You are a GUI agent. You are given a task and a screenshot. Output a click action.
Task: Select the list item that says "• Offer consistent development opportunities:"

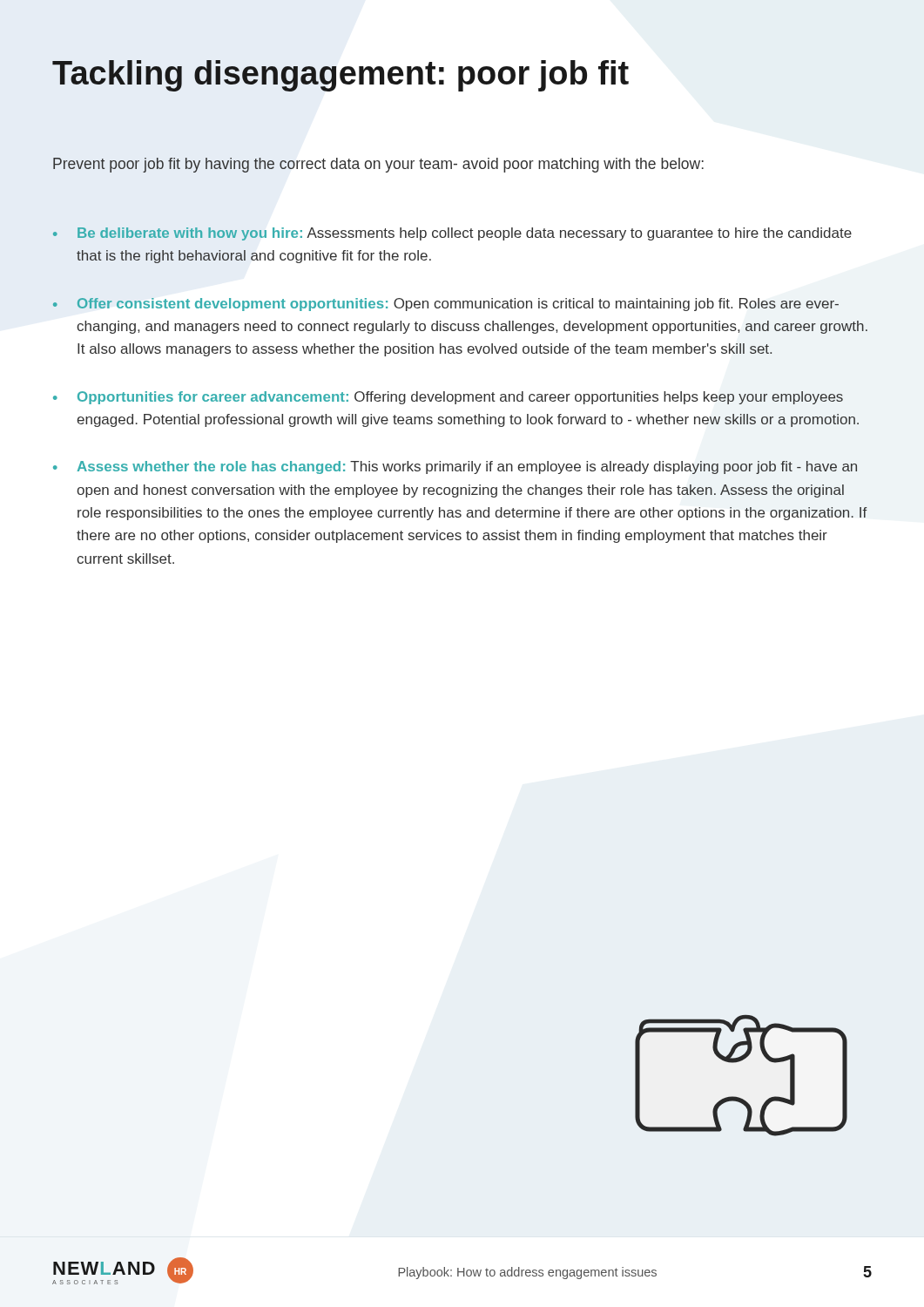pos(462,327)
